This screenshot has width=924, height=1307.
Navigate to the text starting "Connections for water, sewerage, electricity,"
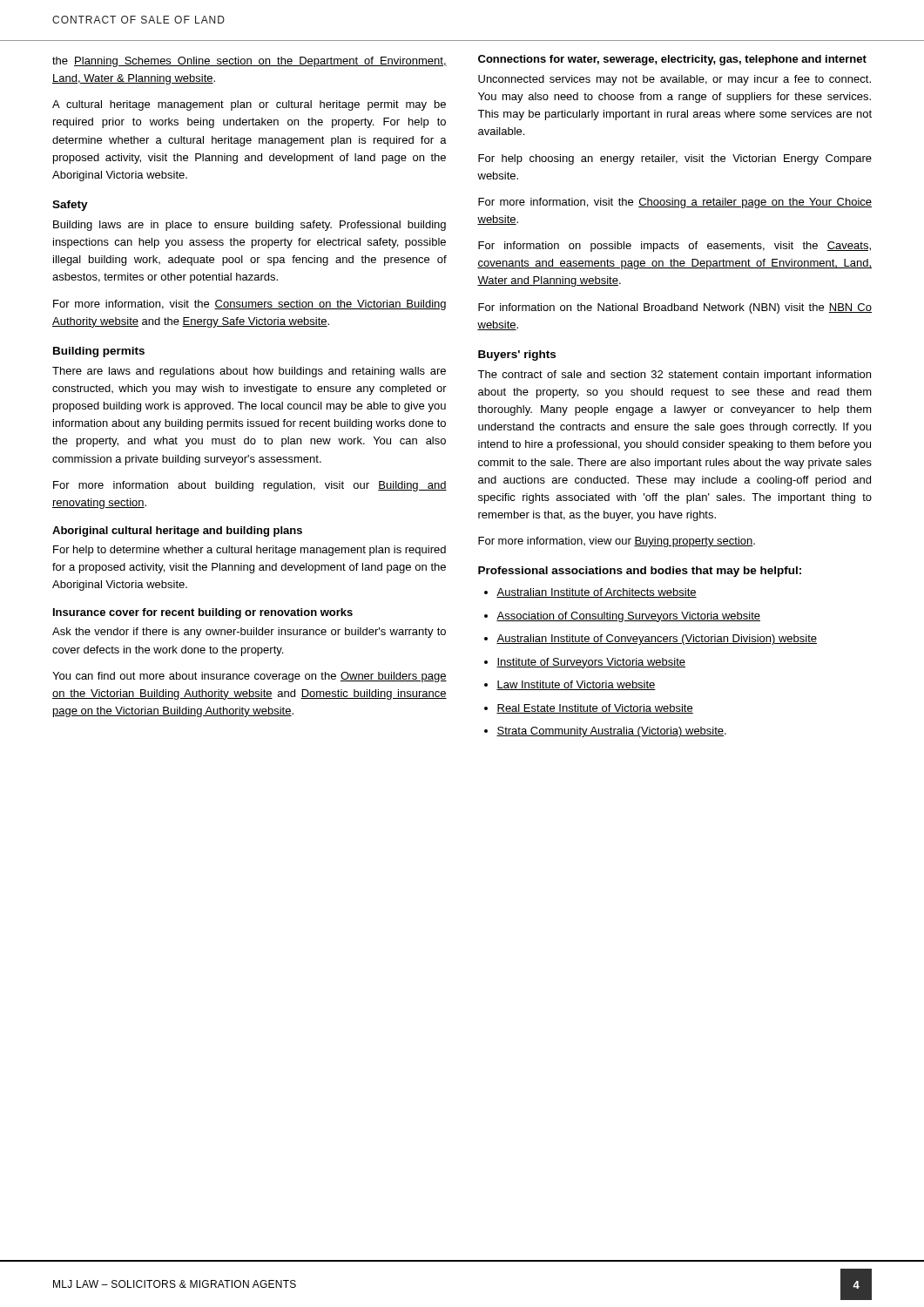coord(675,59)
